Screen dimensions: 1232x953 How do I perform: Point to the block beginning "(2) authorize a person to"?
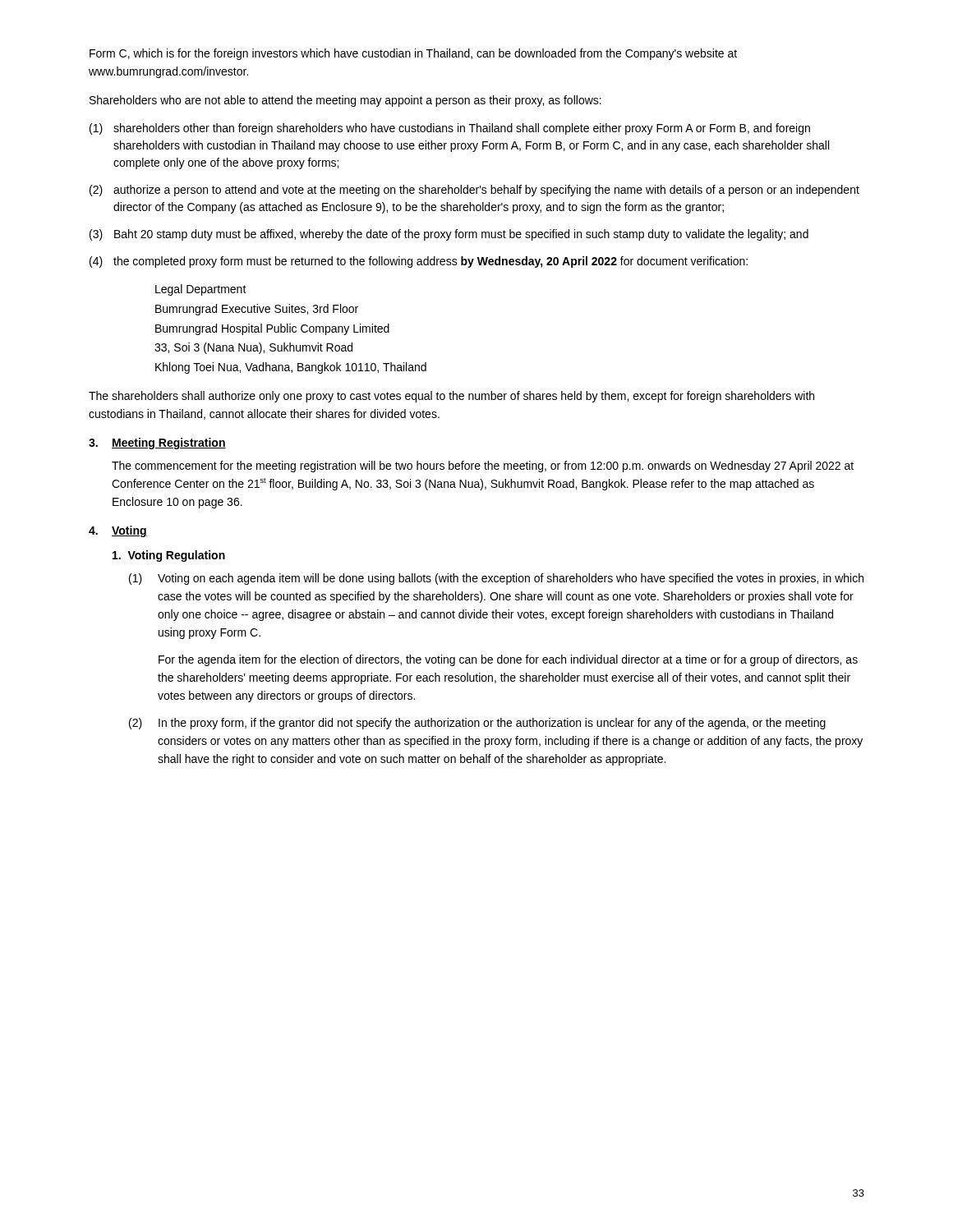(476, 199)
